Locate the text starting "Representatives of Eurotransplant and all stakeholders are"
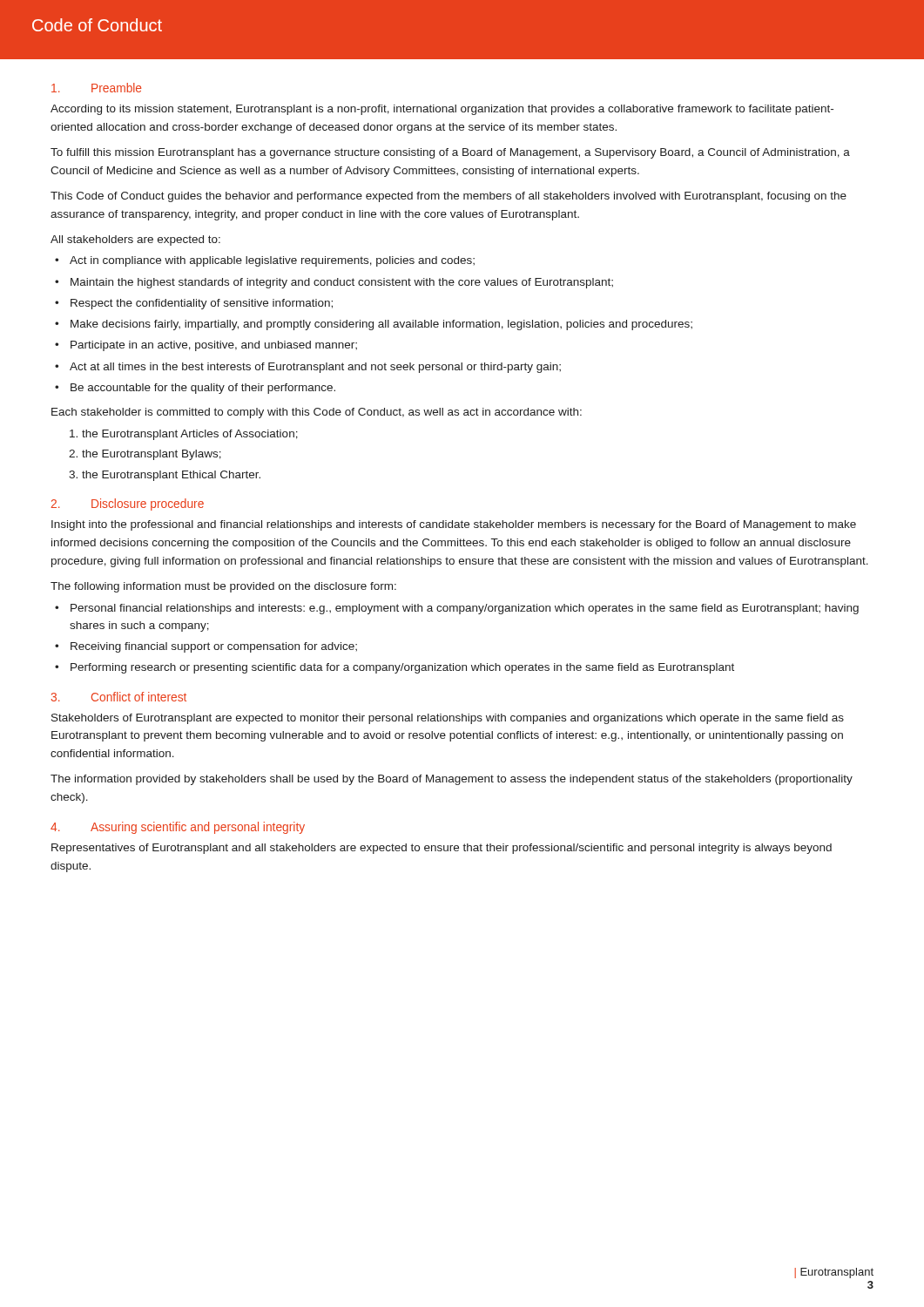The image size is (924, 1307). pos(462,857)
